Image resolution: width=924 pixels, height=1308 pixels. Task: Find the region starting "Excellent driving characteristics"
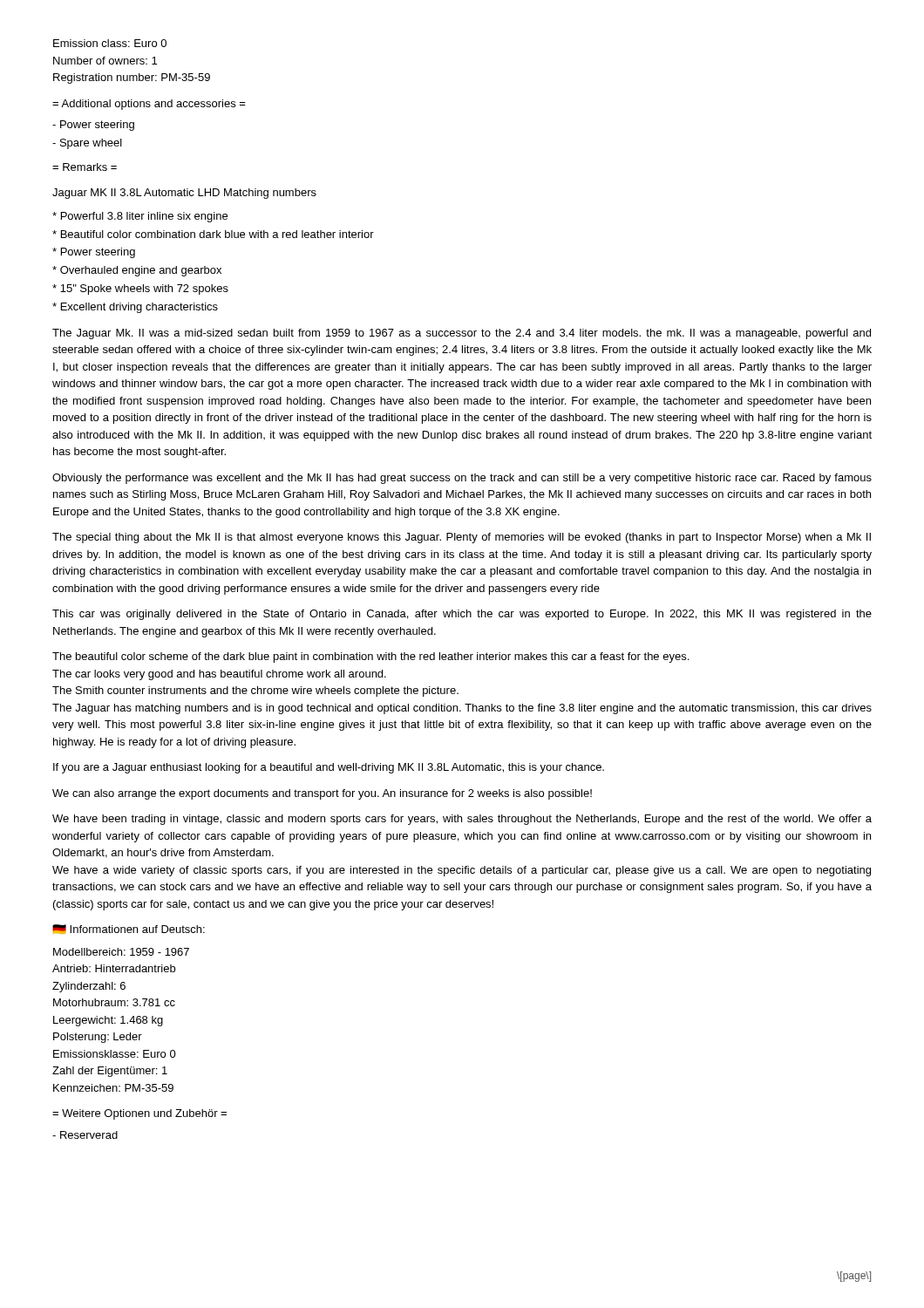tap(135, 306)
